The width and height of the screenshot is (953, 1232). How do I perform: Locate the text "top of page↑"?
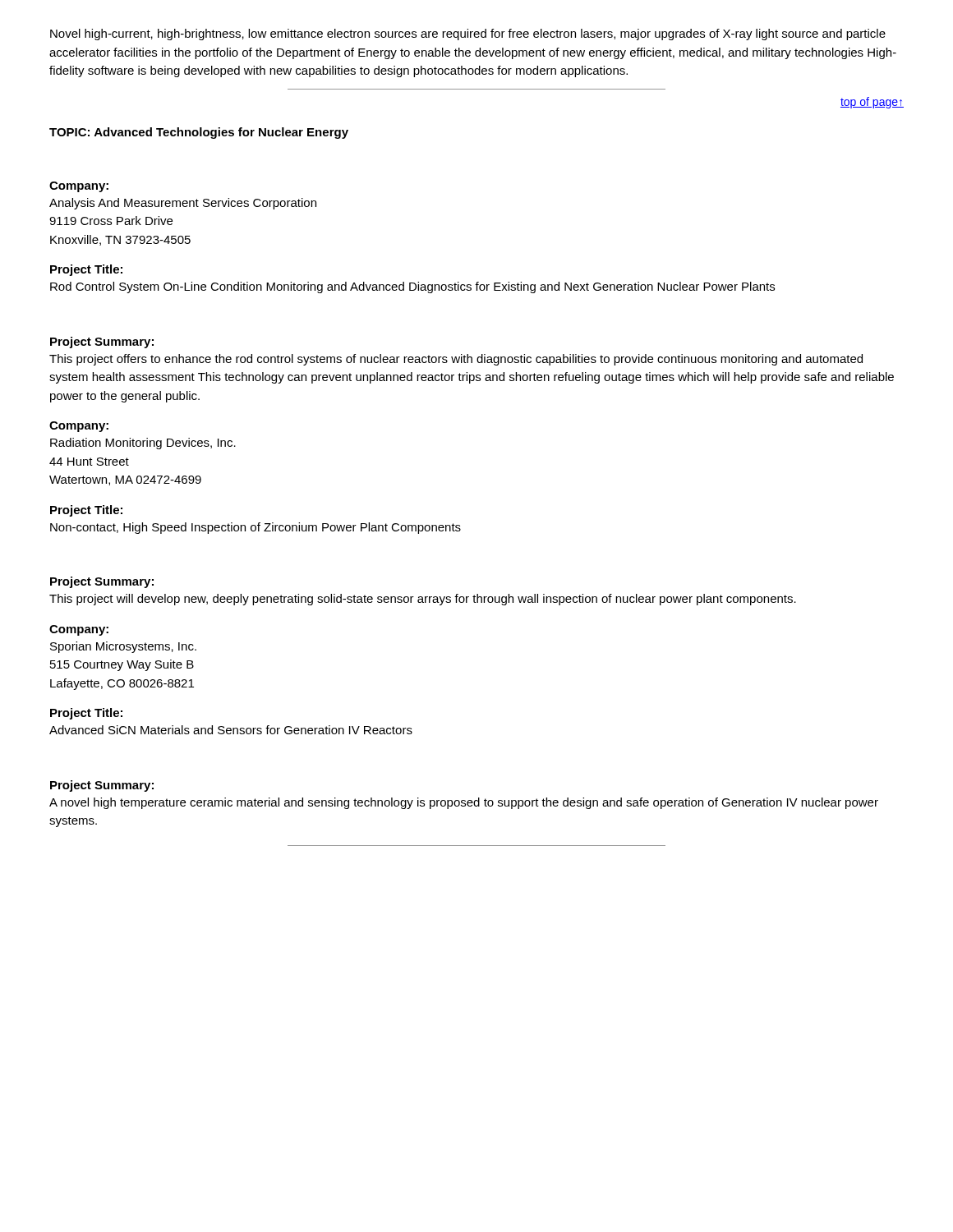tap(872, 101)
